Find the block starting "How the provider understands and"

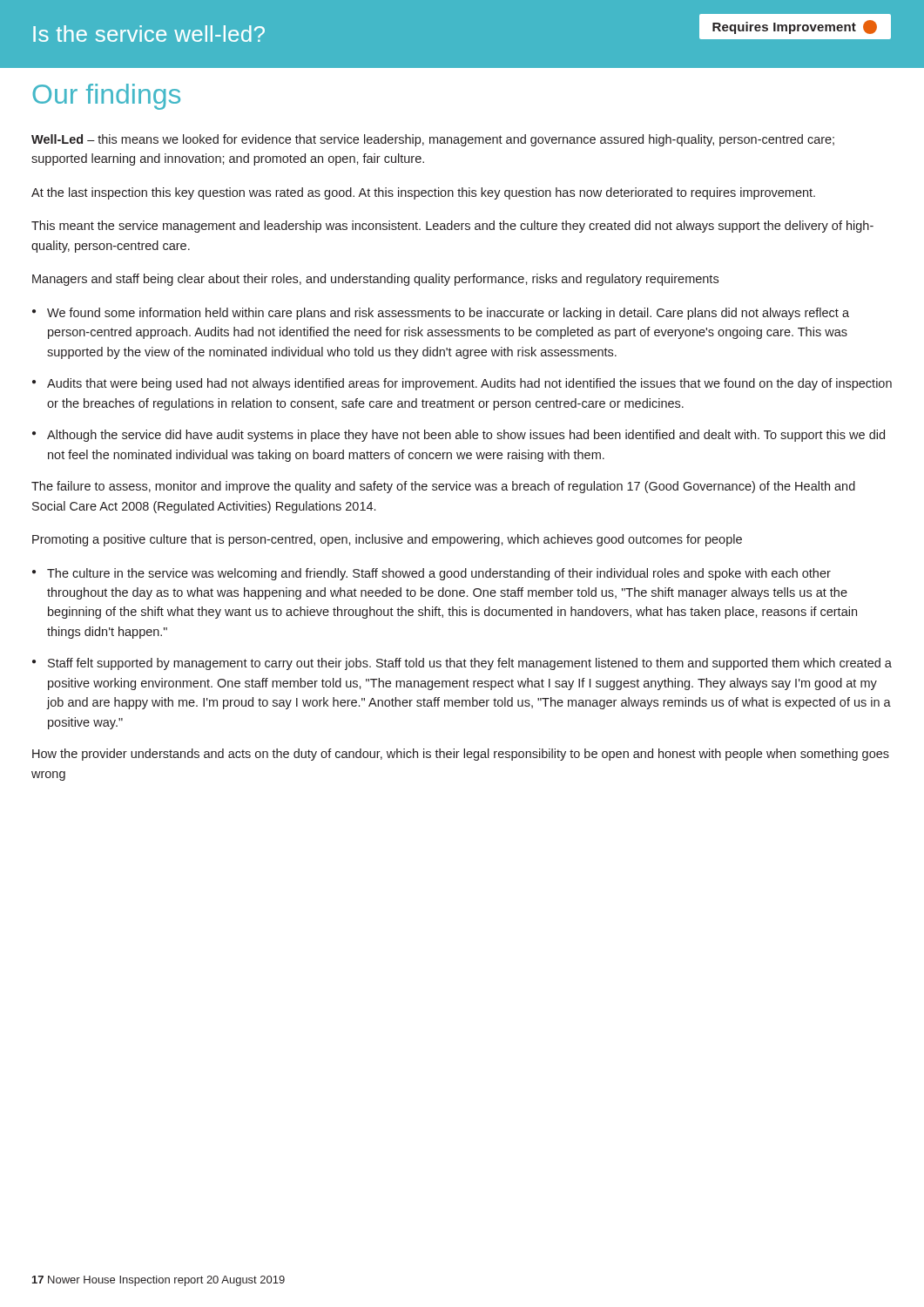click(462, 764)
